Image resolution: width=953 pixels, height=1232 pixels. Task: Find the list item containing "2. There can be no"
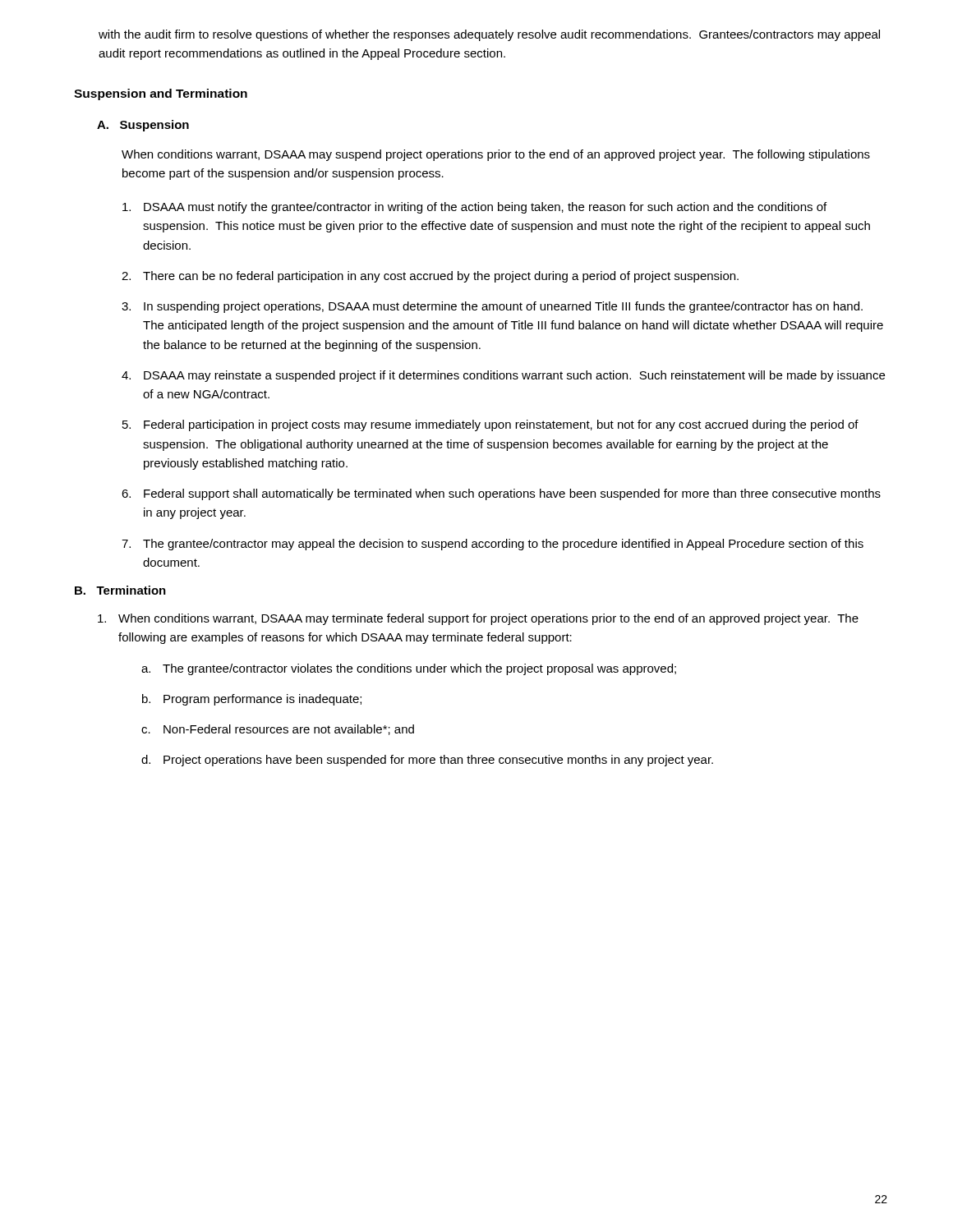[504, 275]
